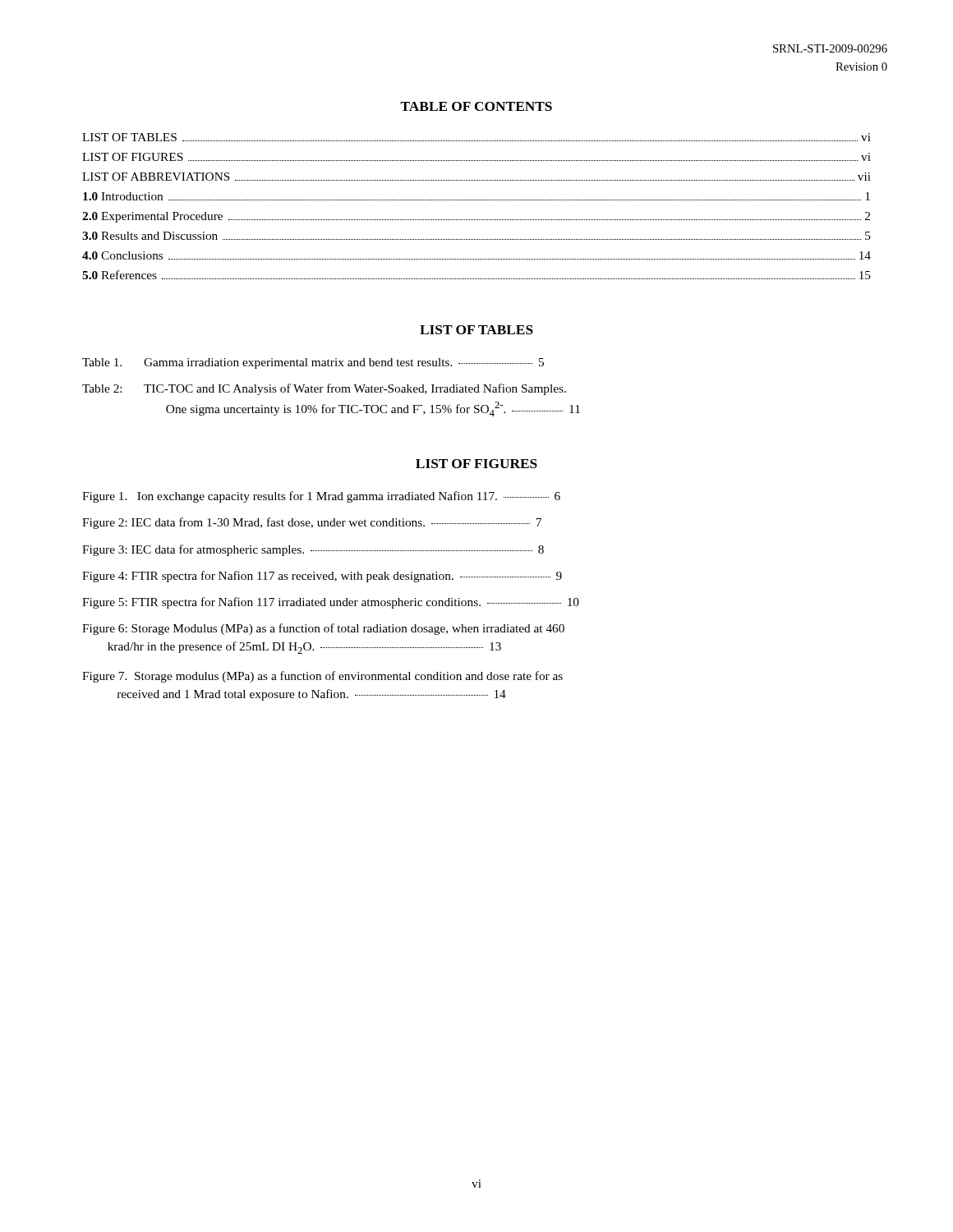Find the list item with the text "LIST OF FIGURES"
953x1232 pixels.
476,157
